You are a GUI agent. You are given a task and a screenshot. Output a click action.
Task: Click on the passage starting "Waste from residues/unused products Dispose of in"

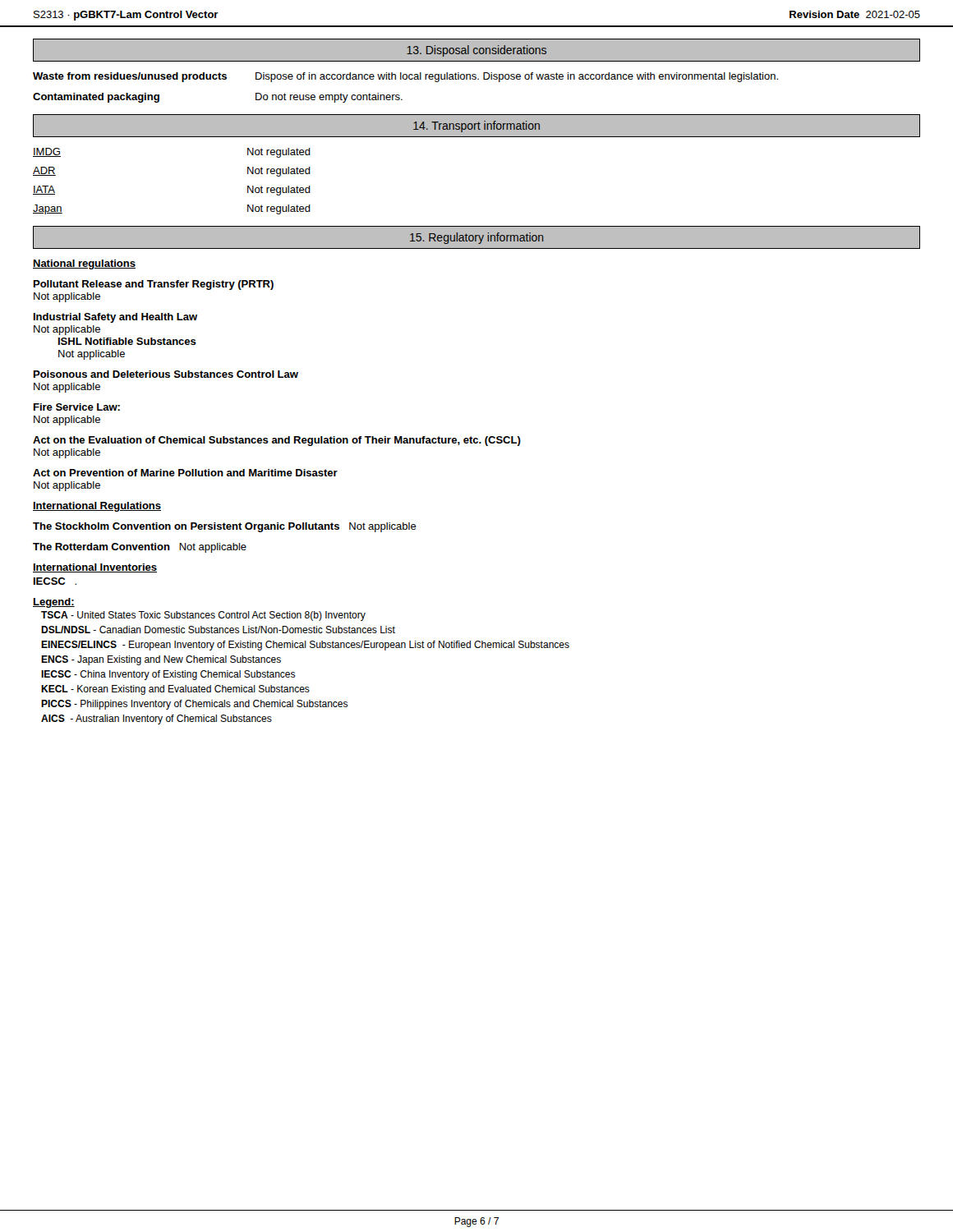coord(476,76)
